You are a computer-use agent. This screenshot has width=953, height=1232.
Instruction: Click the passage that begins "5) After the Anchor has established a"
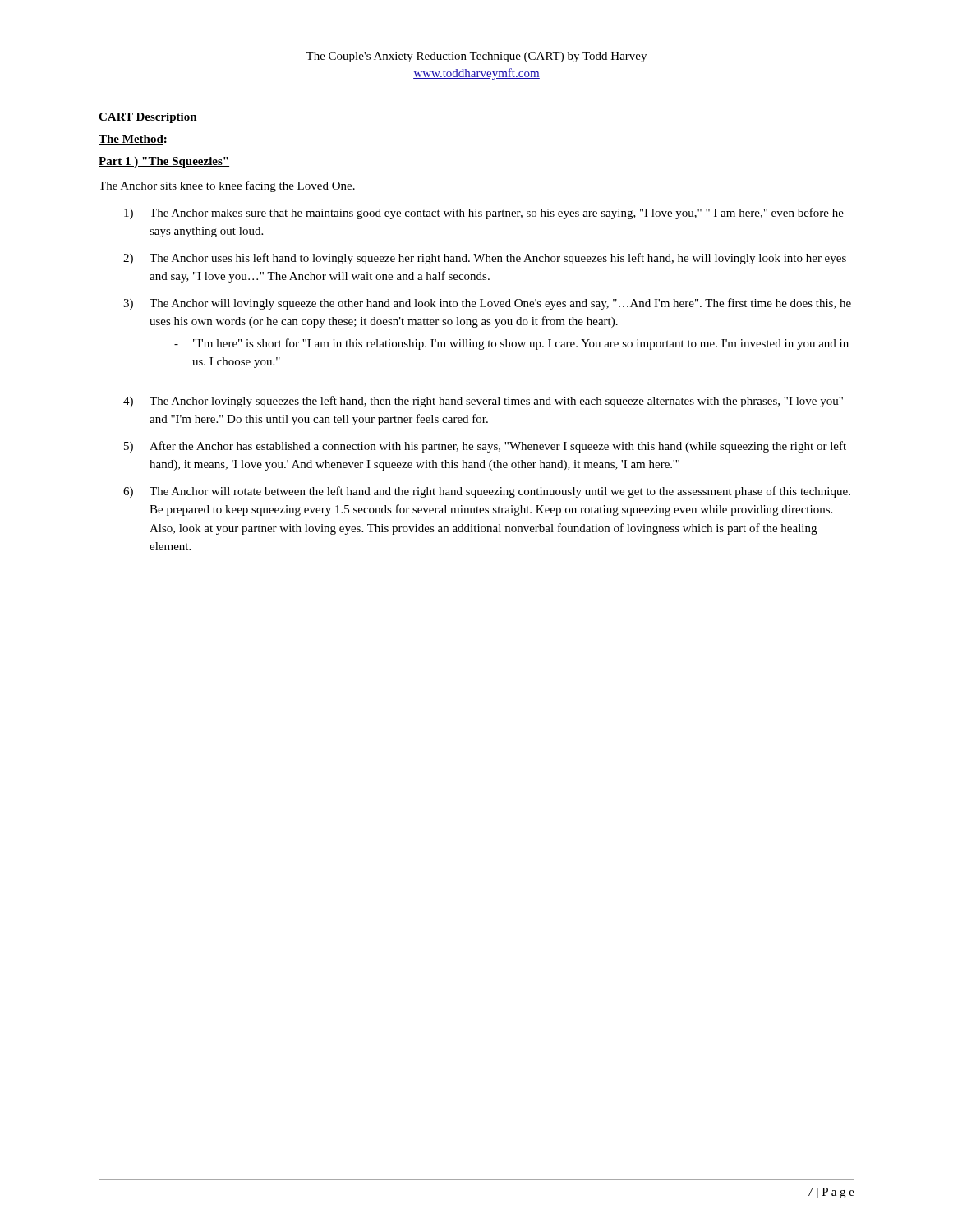coord(489,455)
